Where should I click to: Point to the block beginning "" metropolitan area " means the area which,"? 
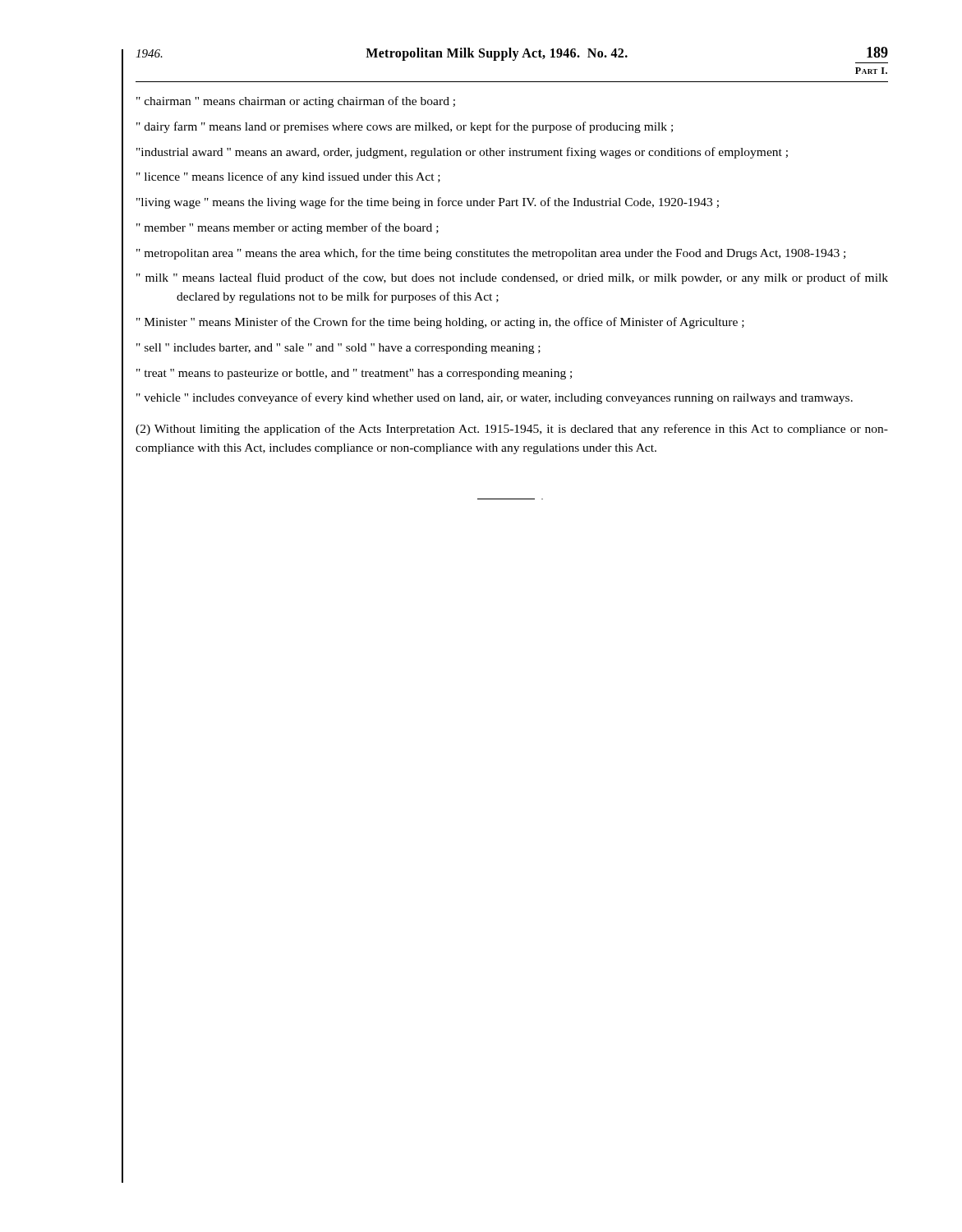click(x=491, y=252)
